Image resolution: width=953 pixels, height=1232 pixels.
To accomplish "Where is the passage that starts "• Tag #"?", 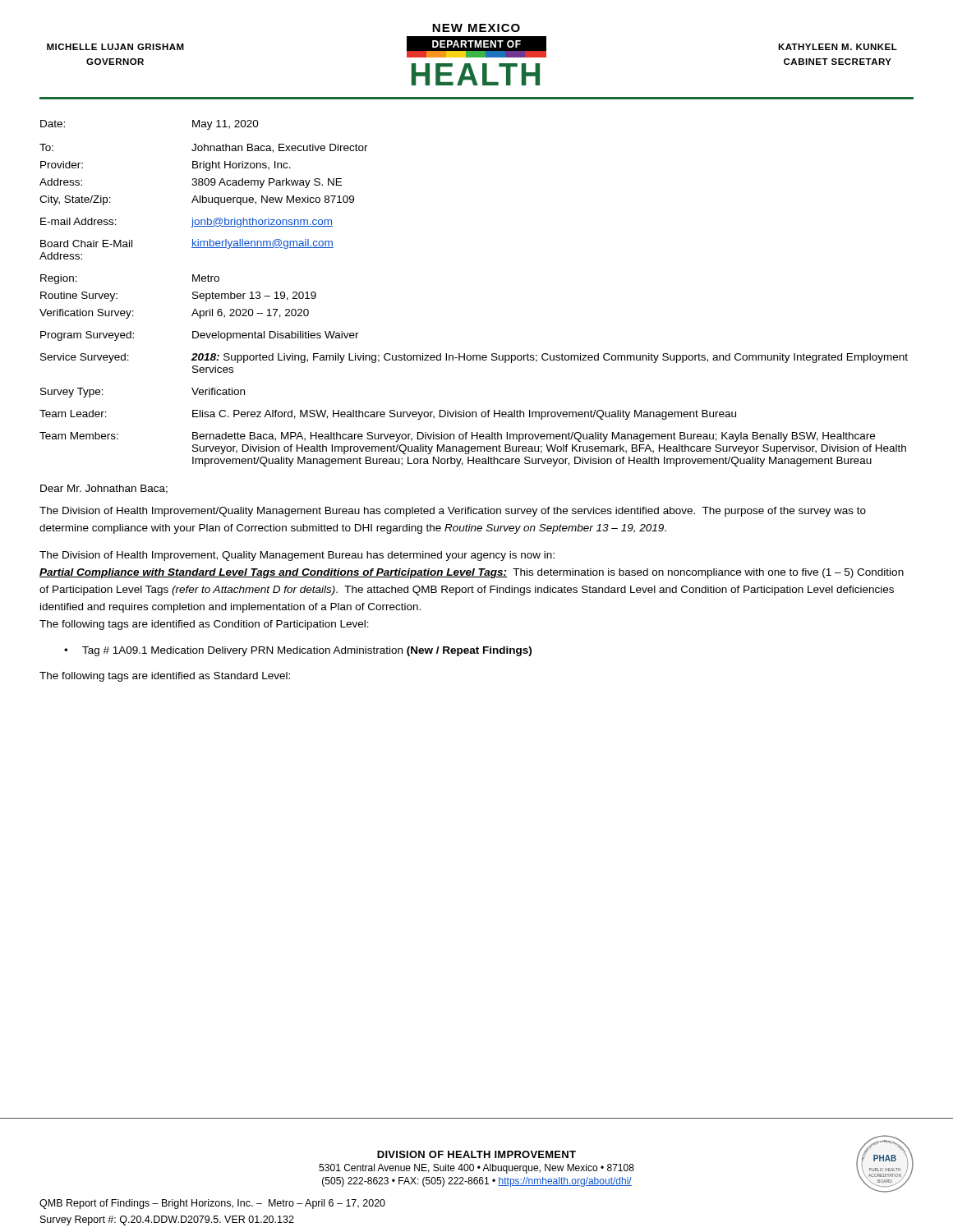I will coord(298,651).
